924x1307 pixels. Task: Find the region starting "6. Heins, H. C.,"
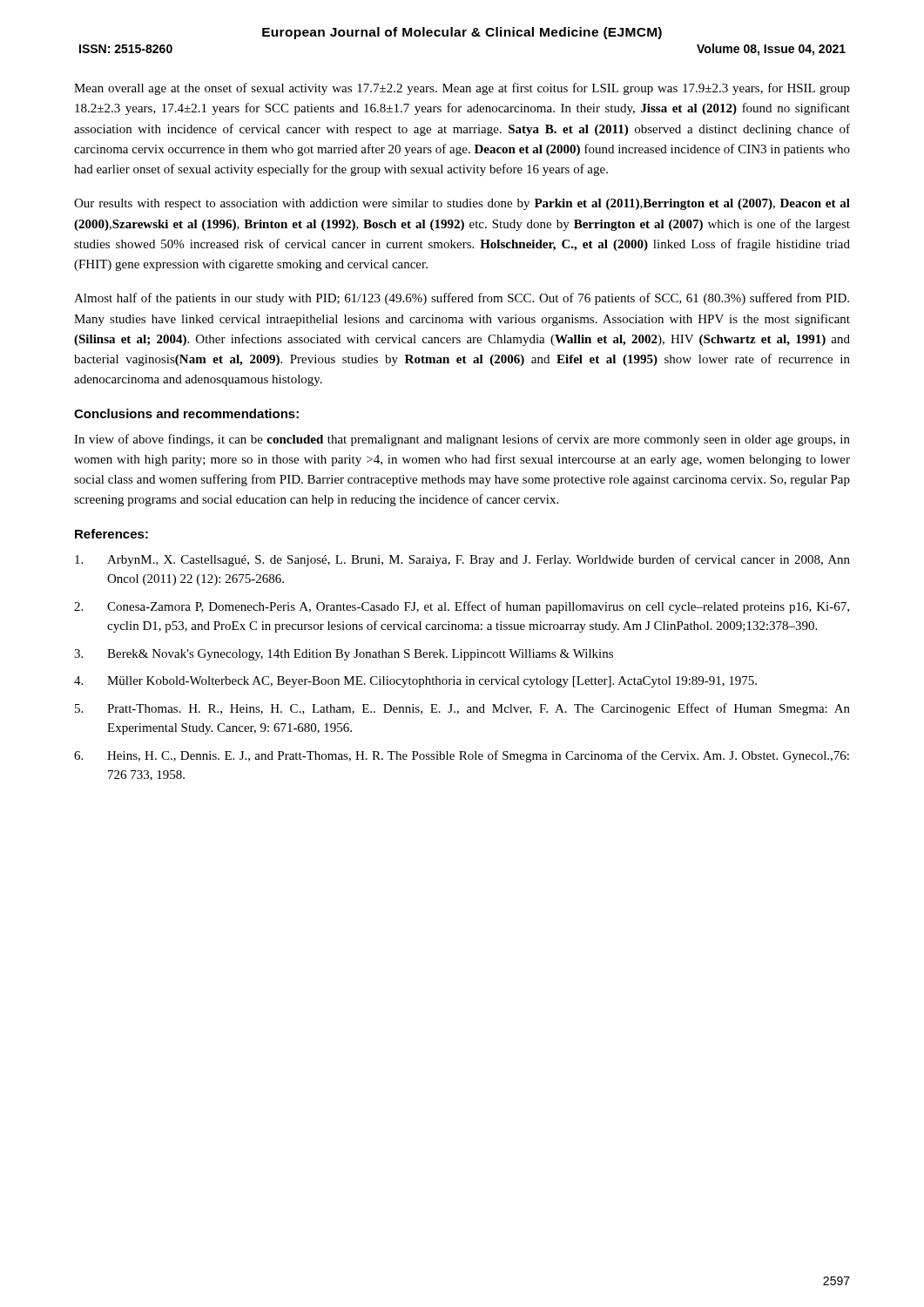coord(462,765)
